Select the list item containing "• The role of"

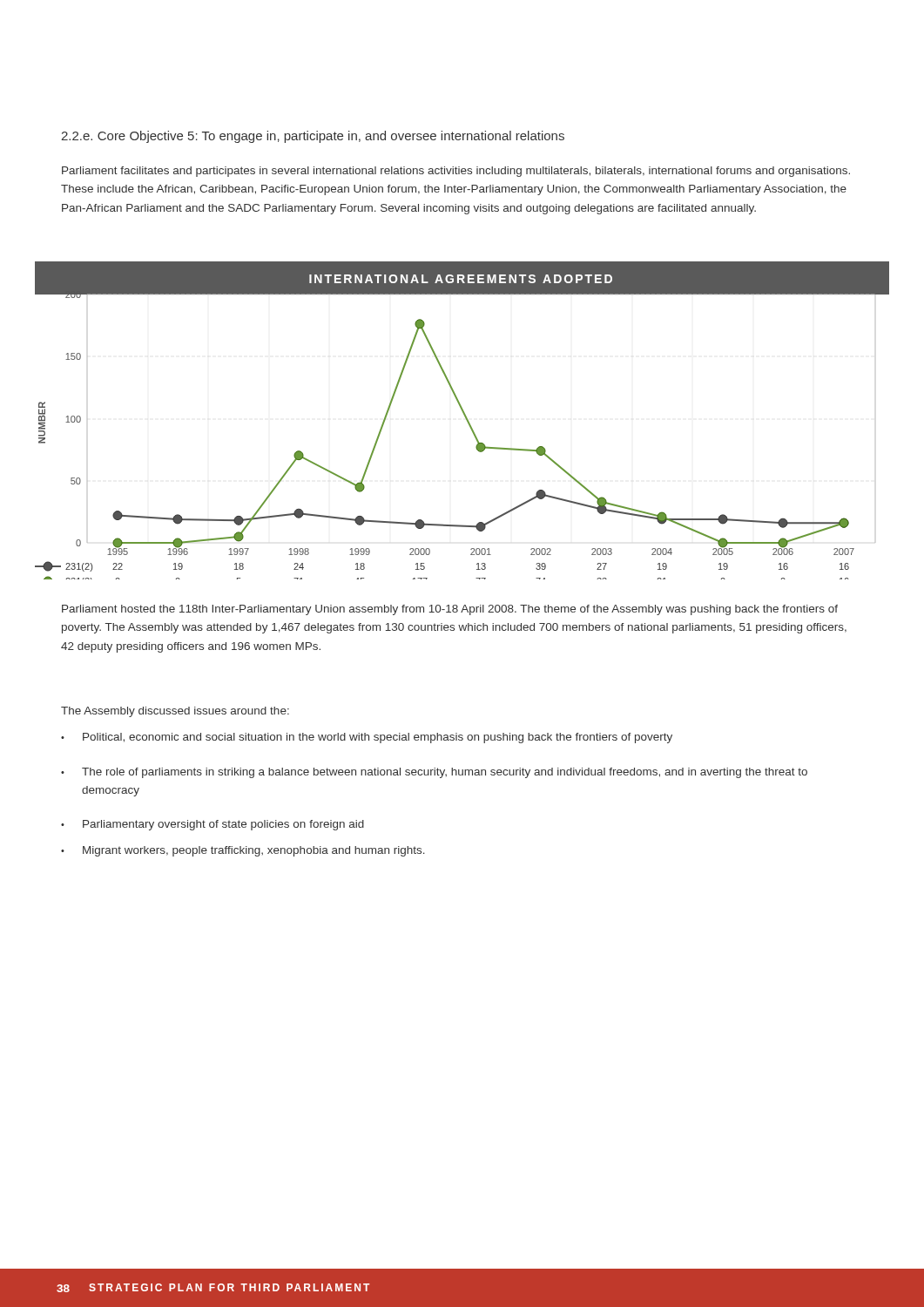462,781
